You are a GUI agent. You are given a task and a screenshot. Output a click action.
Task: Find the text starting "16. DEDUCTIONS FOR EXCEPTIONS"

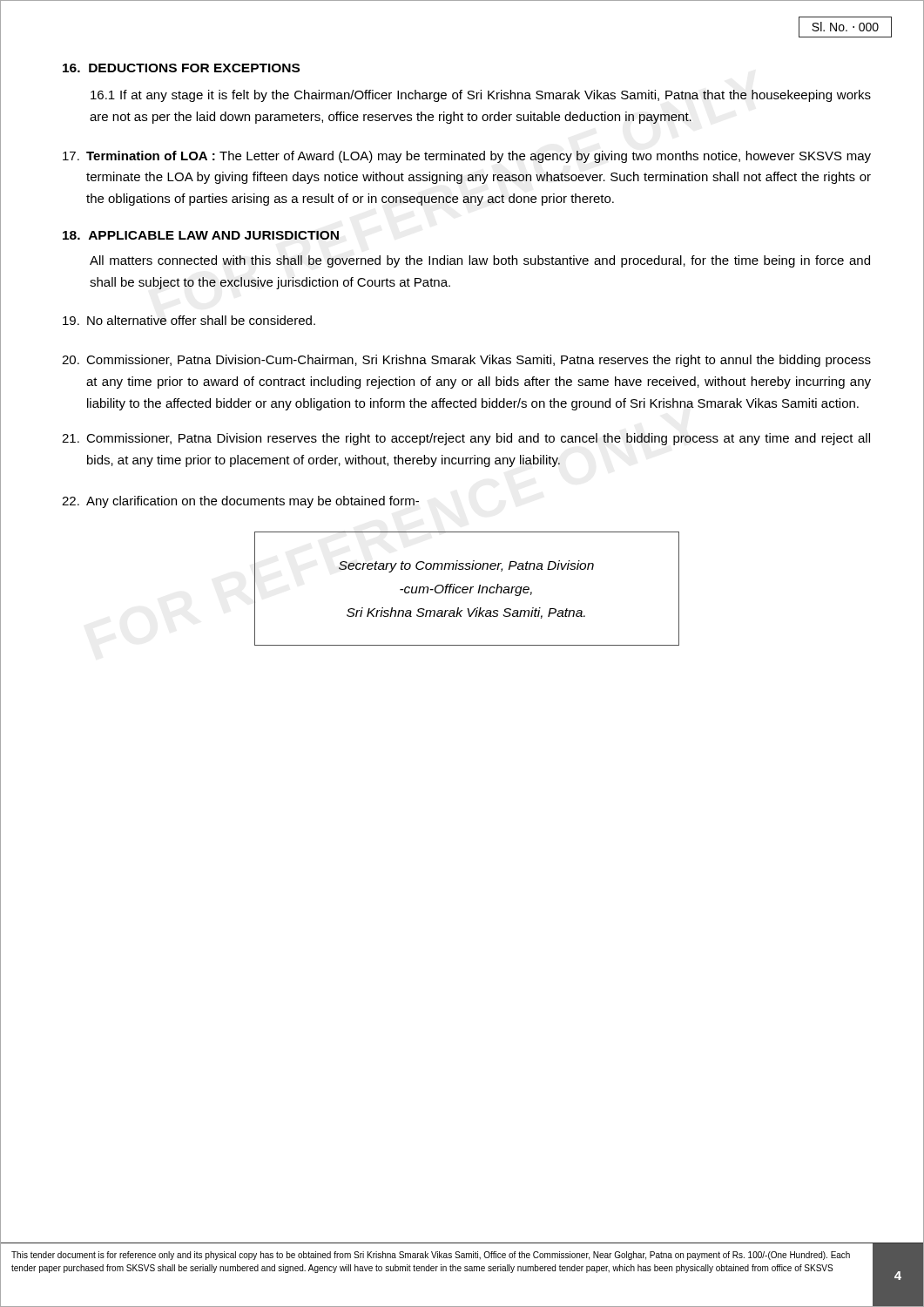tap(181, 68)
